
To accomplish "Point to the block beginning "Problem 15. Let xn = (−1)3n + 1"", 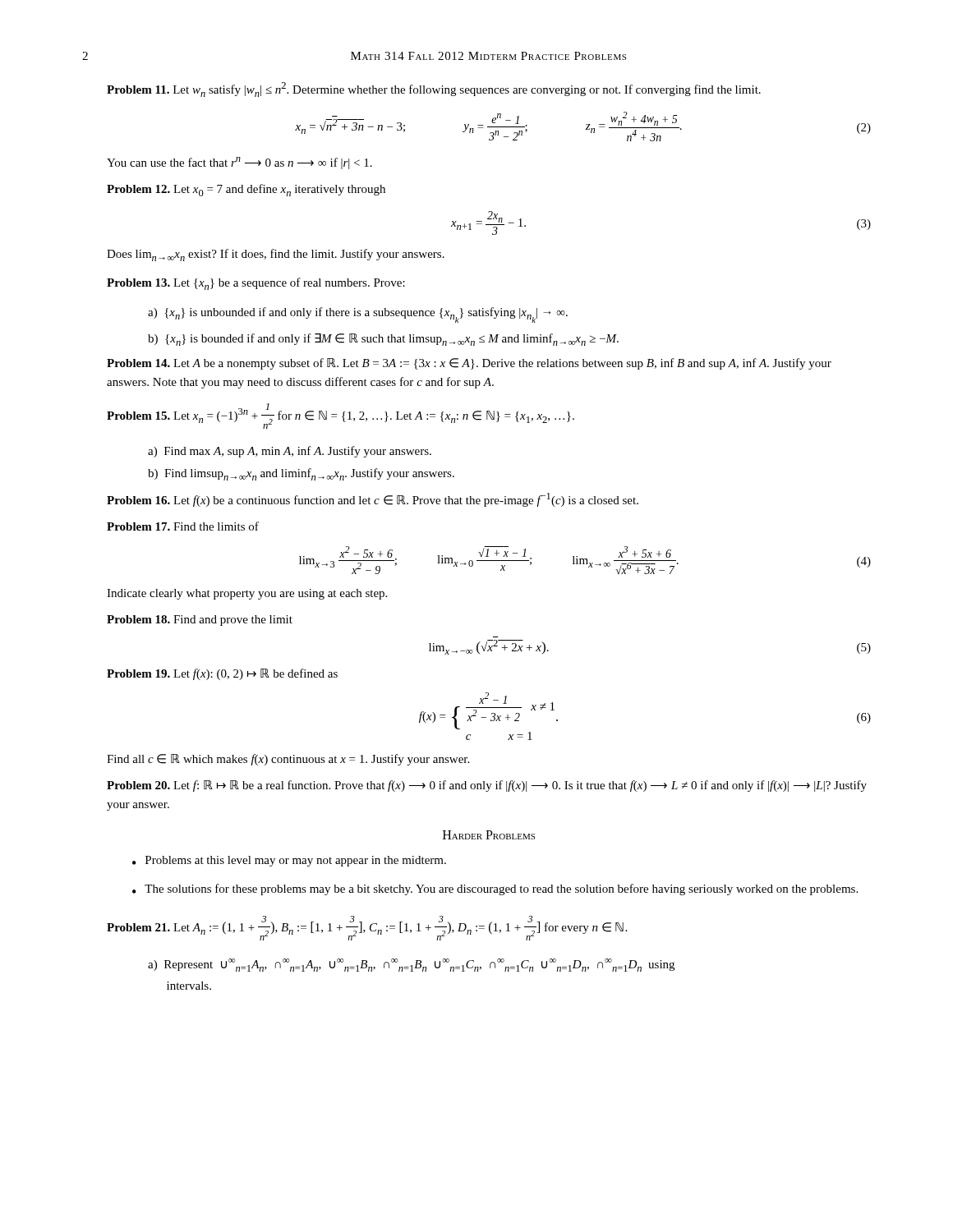I will click(341, 417).
